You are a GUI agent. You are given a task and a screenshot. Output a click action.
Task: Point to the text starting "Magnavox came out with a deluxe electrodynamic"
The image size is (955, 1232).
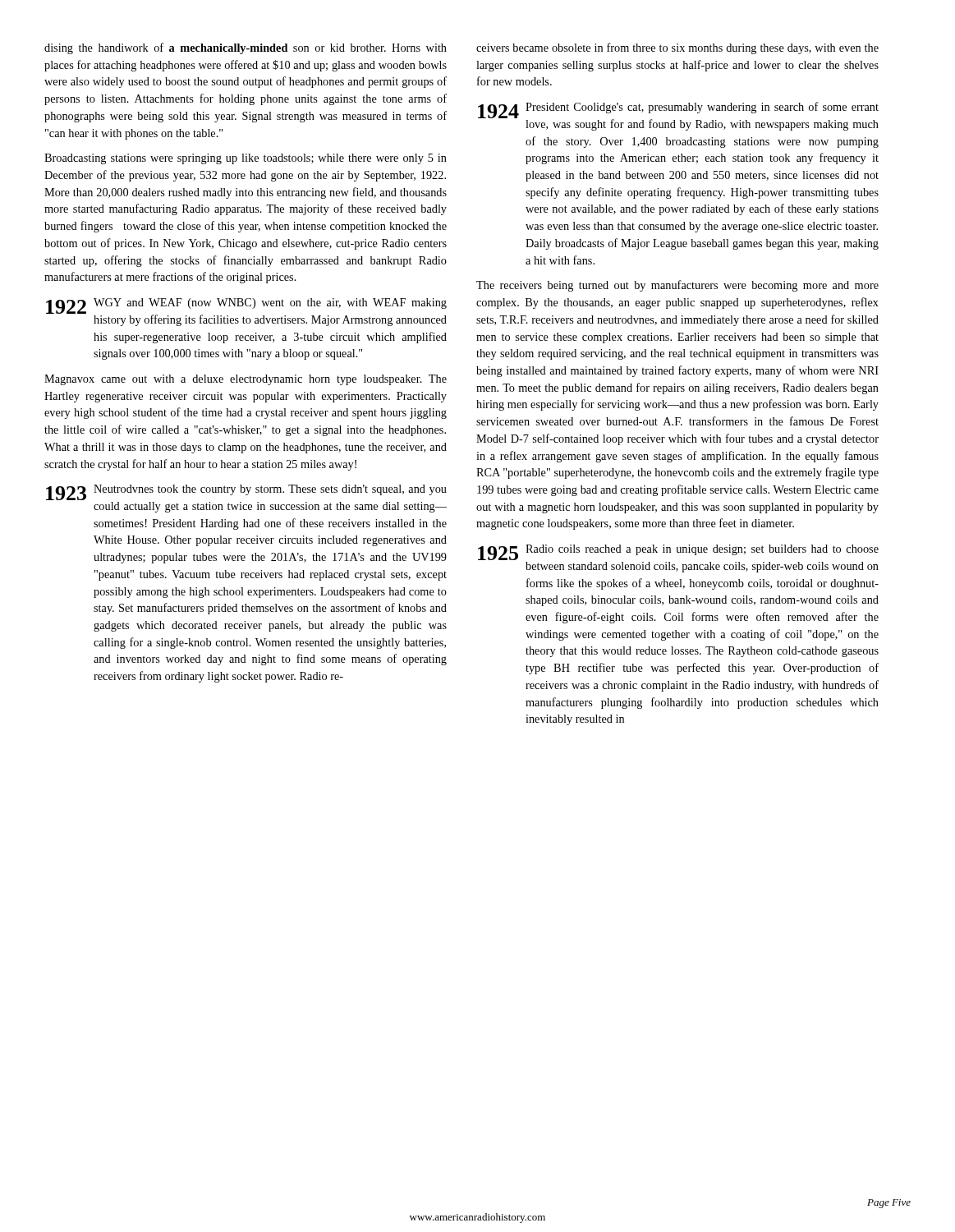(x=246, y=421)
